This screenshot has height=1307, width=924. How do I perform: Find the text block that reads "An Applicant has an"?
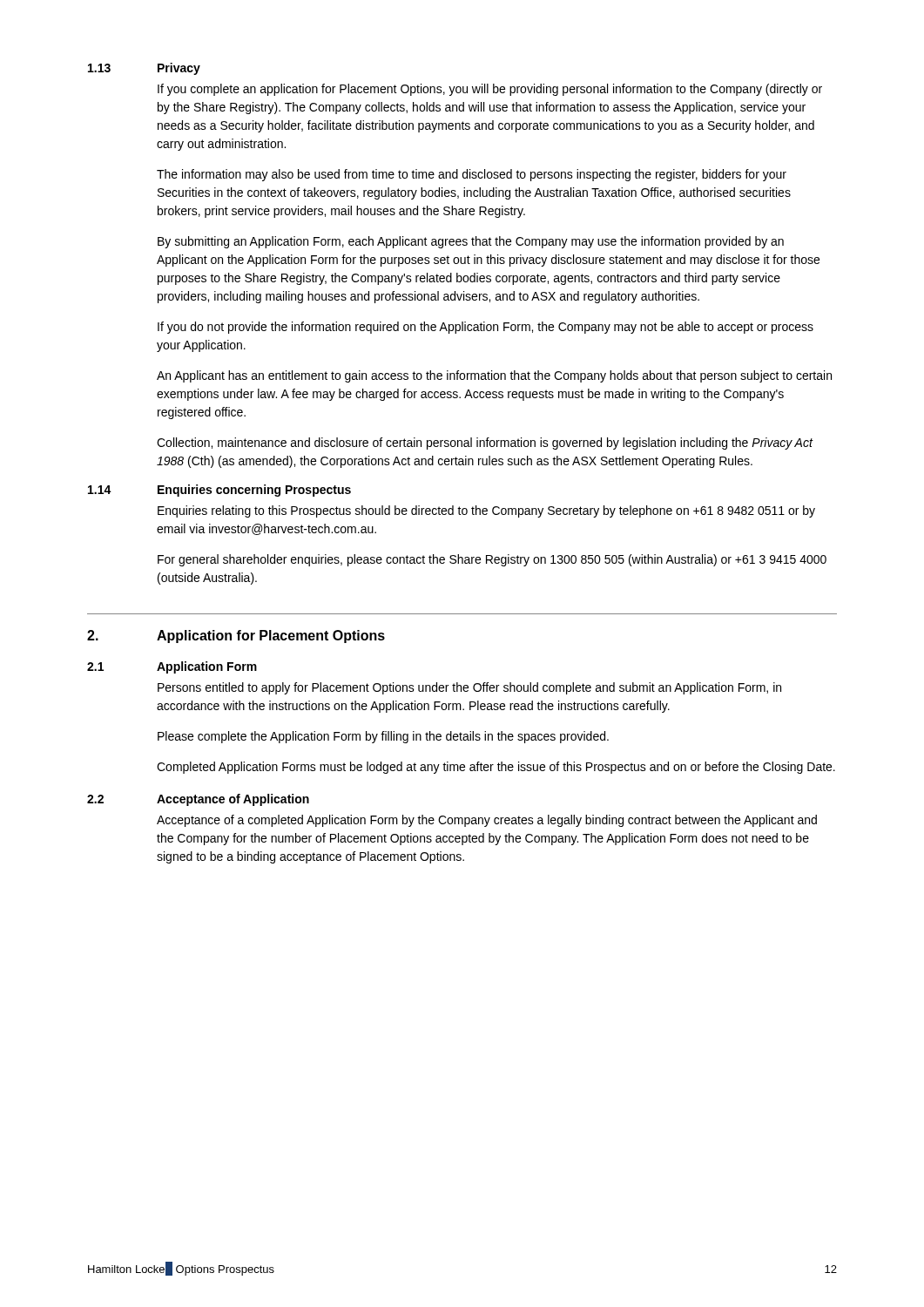(495, 394)
